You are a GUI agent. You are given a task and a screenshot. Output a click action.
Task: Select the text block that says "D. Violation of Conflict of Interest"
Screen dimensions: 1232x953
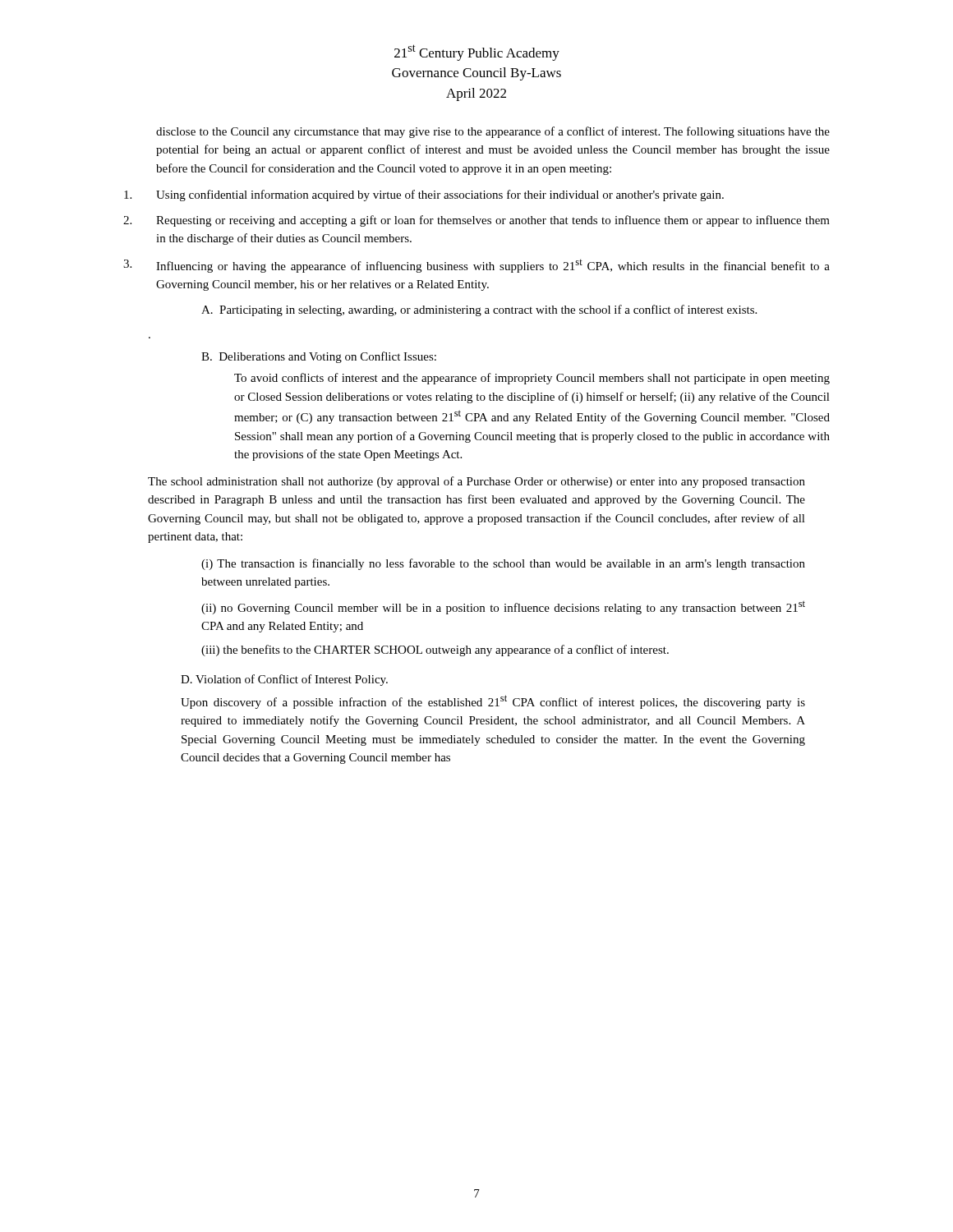click(285, 679)
